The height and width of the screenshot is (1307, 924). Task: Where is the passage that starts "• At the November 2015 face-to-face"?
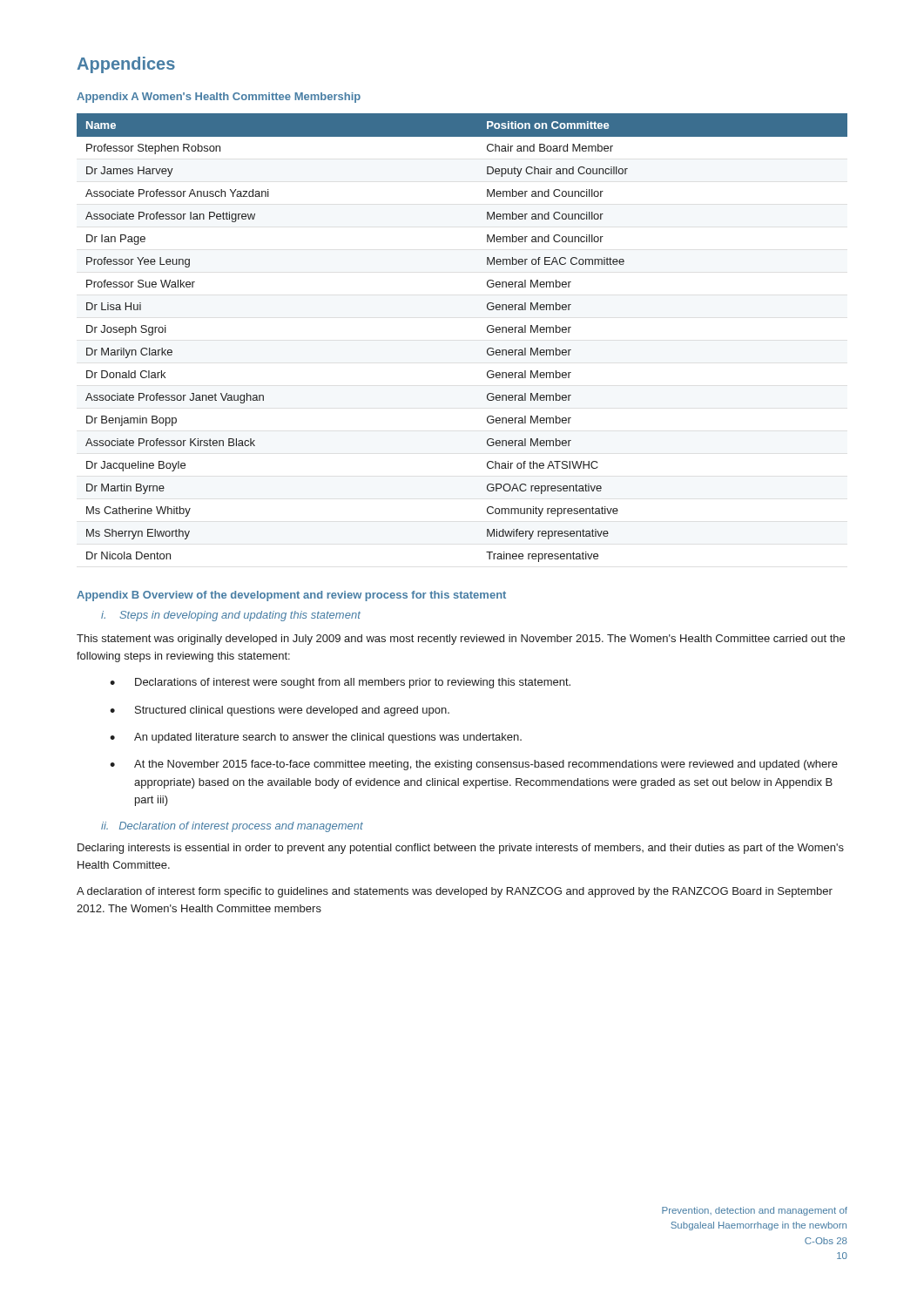(479, 782)
